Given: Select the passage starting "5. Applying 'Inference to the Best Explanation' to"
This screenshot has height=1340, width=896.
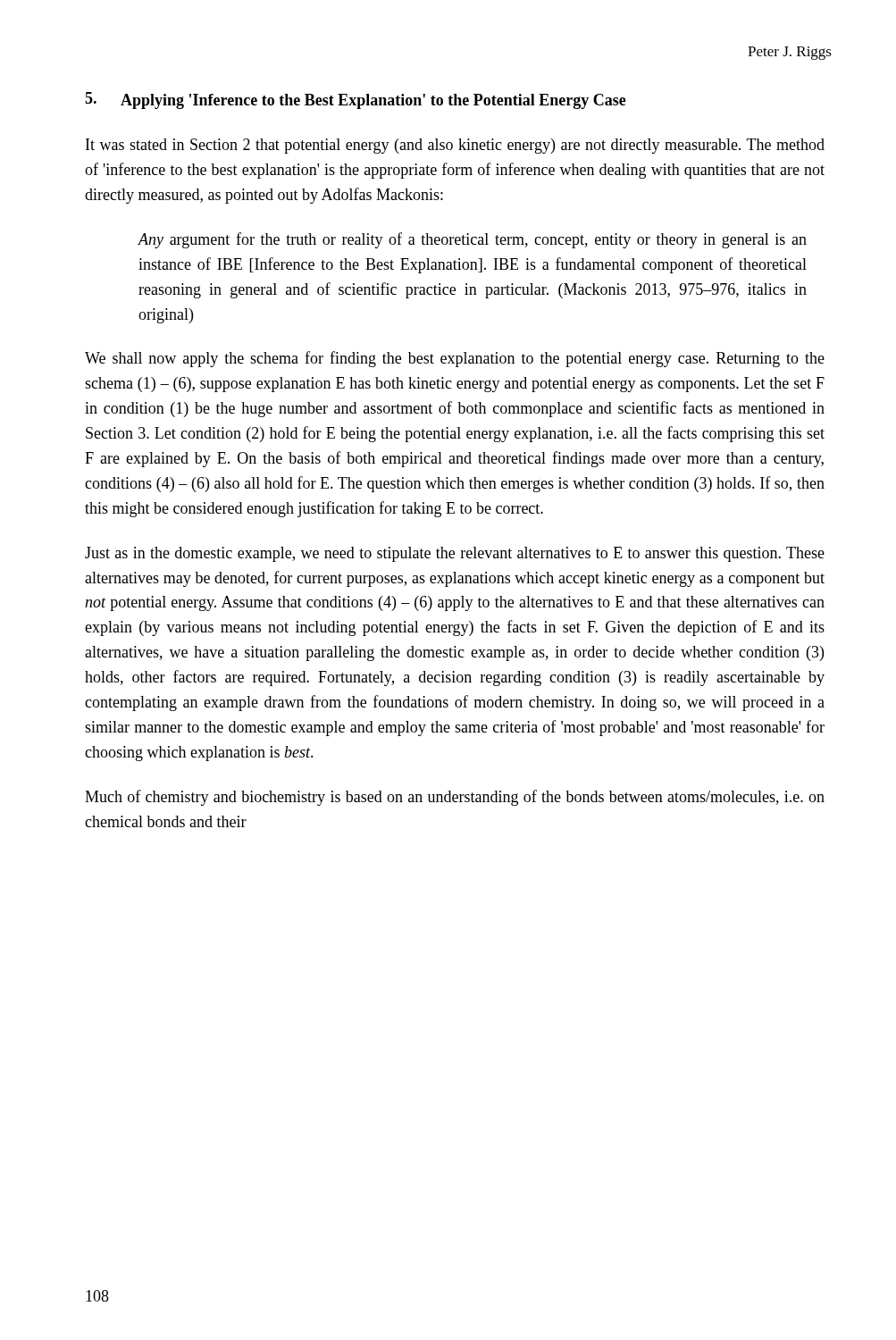Looking at the screenshot, I should click(x=355, y=101).
